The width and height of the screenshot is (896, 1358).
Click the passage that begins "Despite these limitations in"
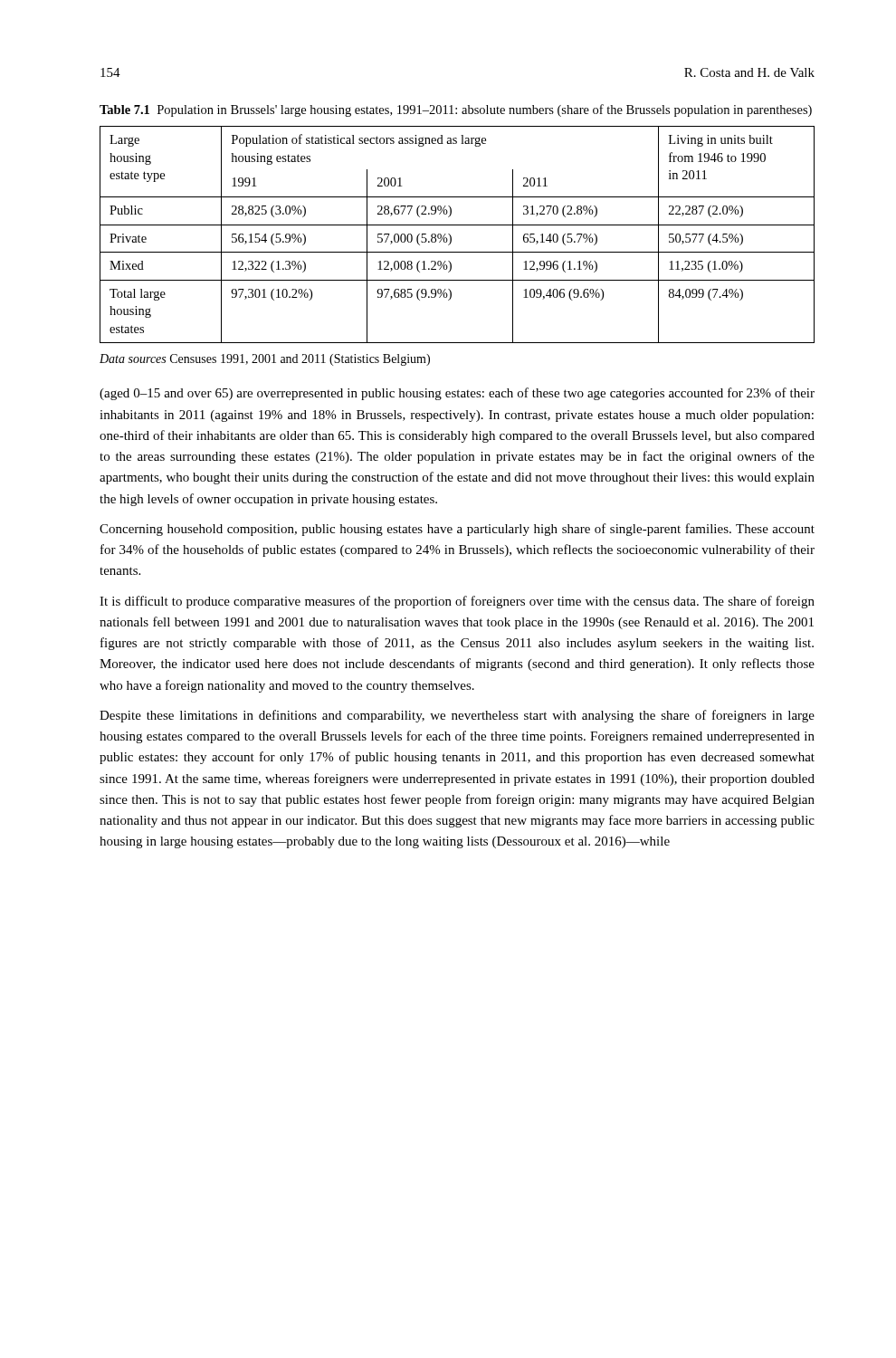pos(457,779)
